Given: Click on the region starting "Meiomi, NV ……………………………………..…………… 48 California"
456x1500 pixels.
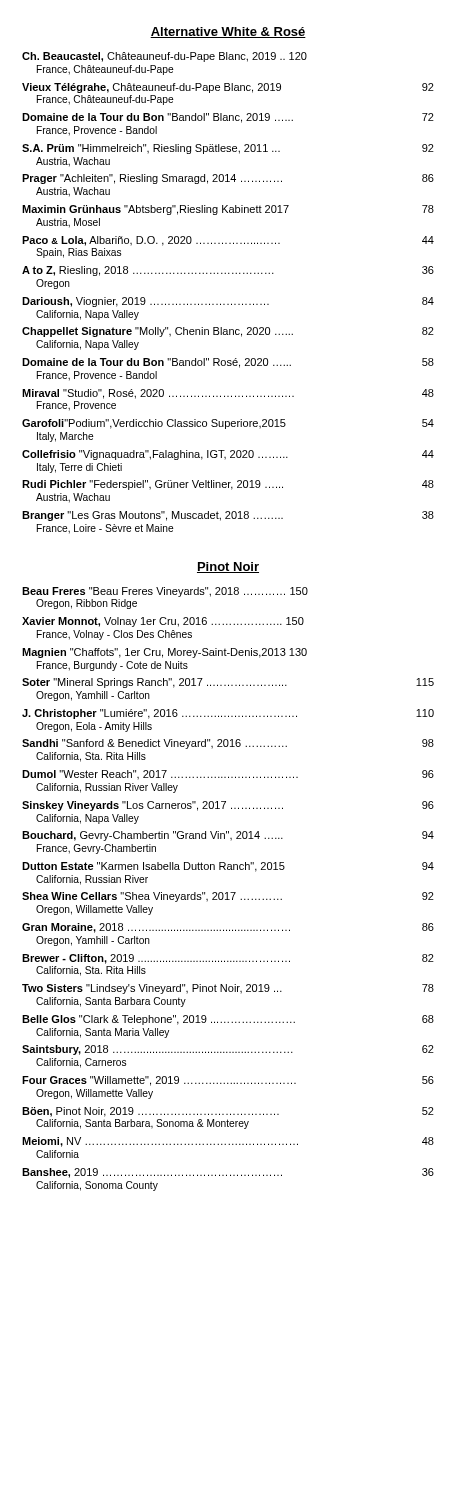Looking at the screenshot, I should [228, 1148].
